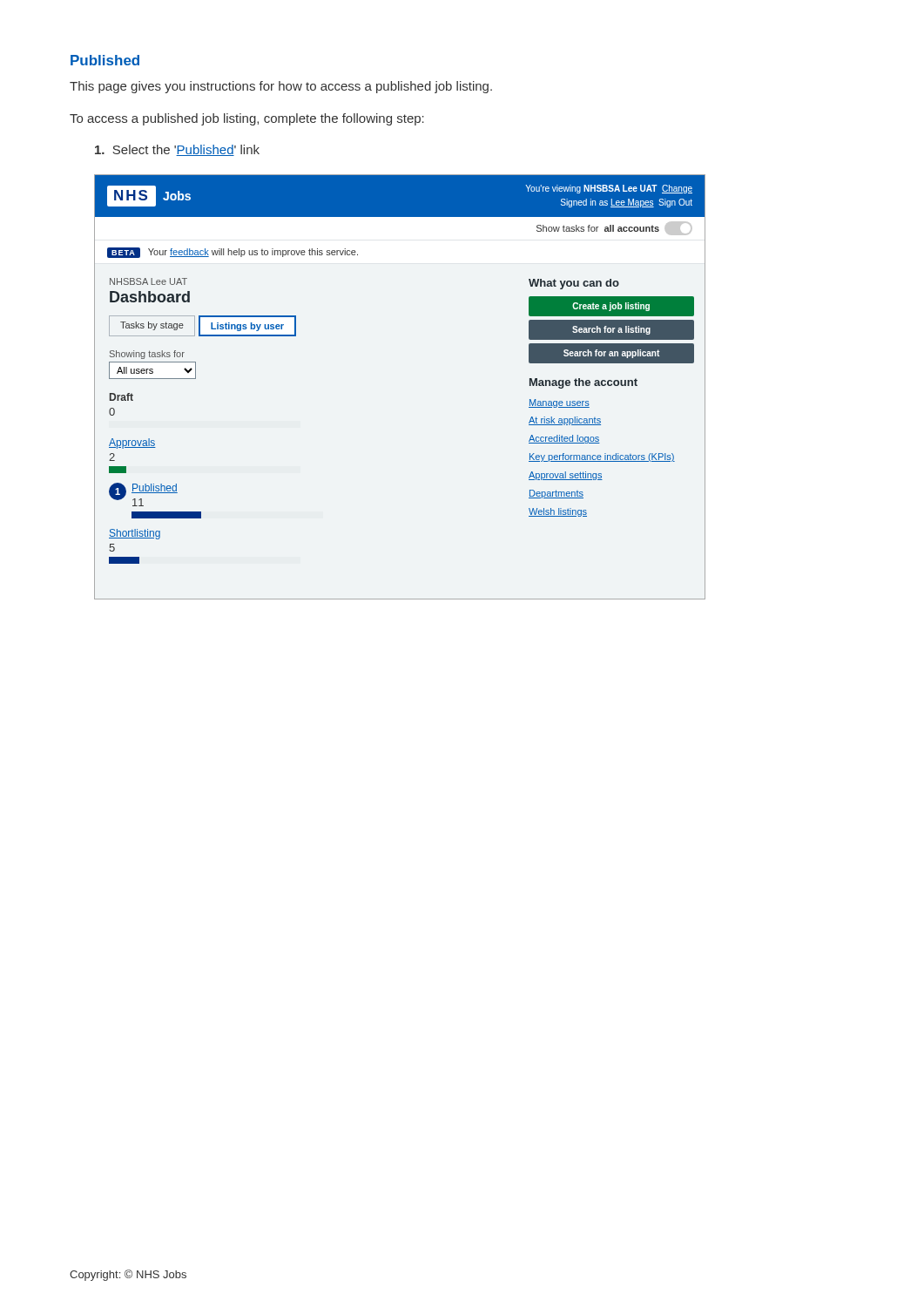924x1307 pixels.
Task: Locate a screenshot
Action: pos(400,386)
